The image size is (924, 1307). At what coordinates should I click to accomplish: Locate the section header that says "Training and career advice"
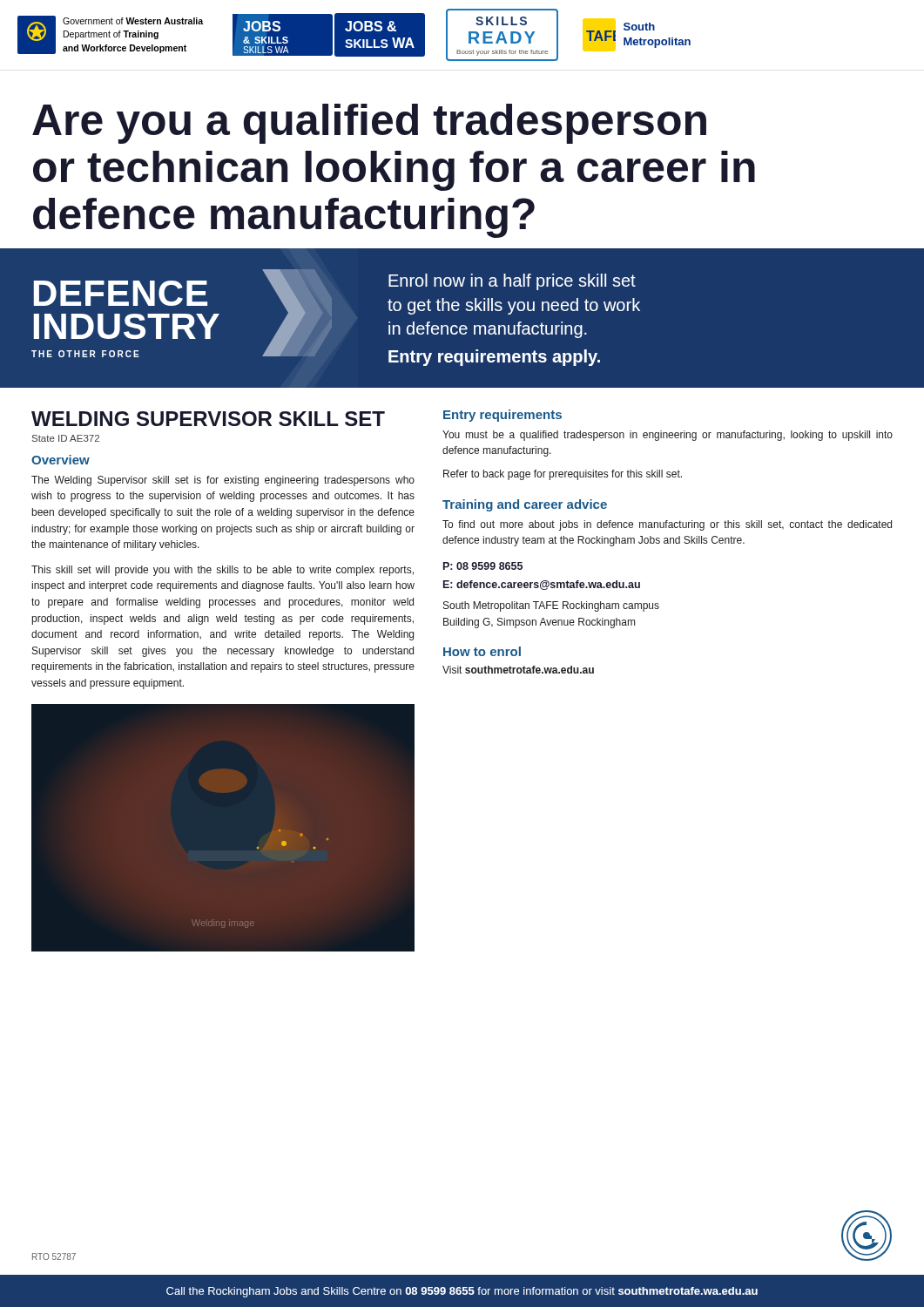point(525,504)
